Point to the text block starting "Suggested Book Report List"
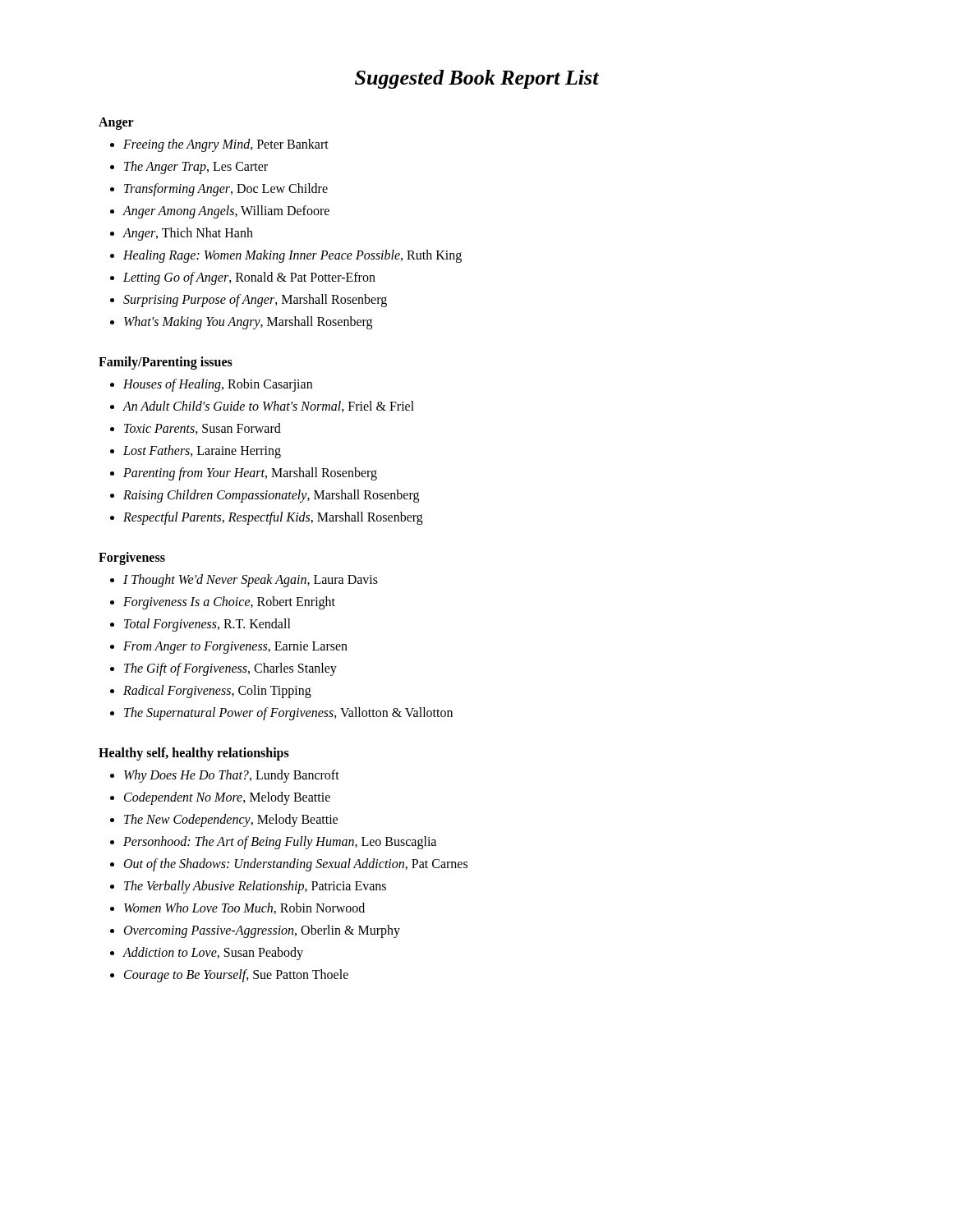 coord(476,78)
